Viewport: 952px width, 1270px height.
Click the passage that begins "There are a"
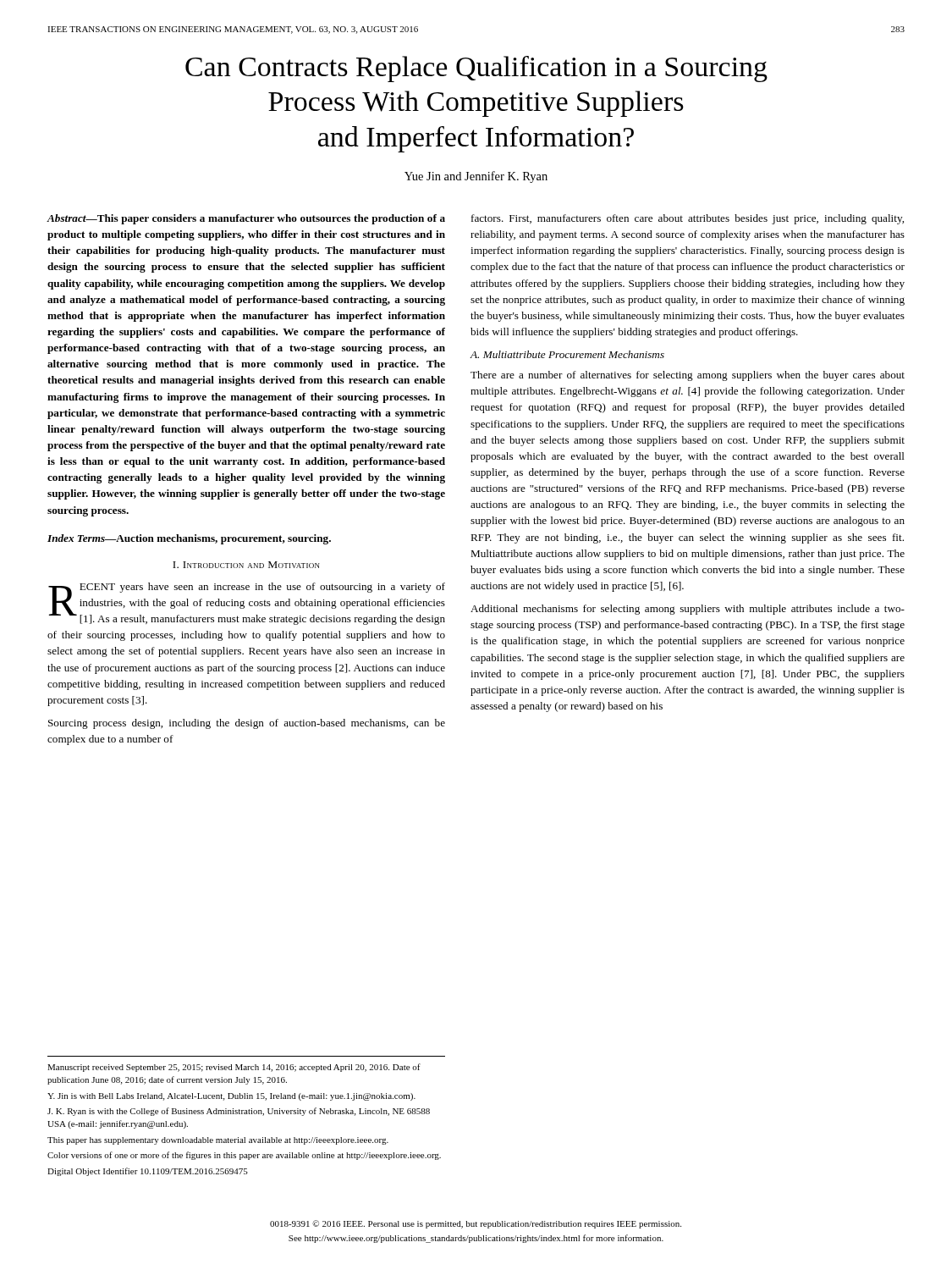click(x=688, y=480)
